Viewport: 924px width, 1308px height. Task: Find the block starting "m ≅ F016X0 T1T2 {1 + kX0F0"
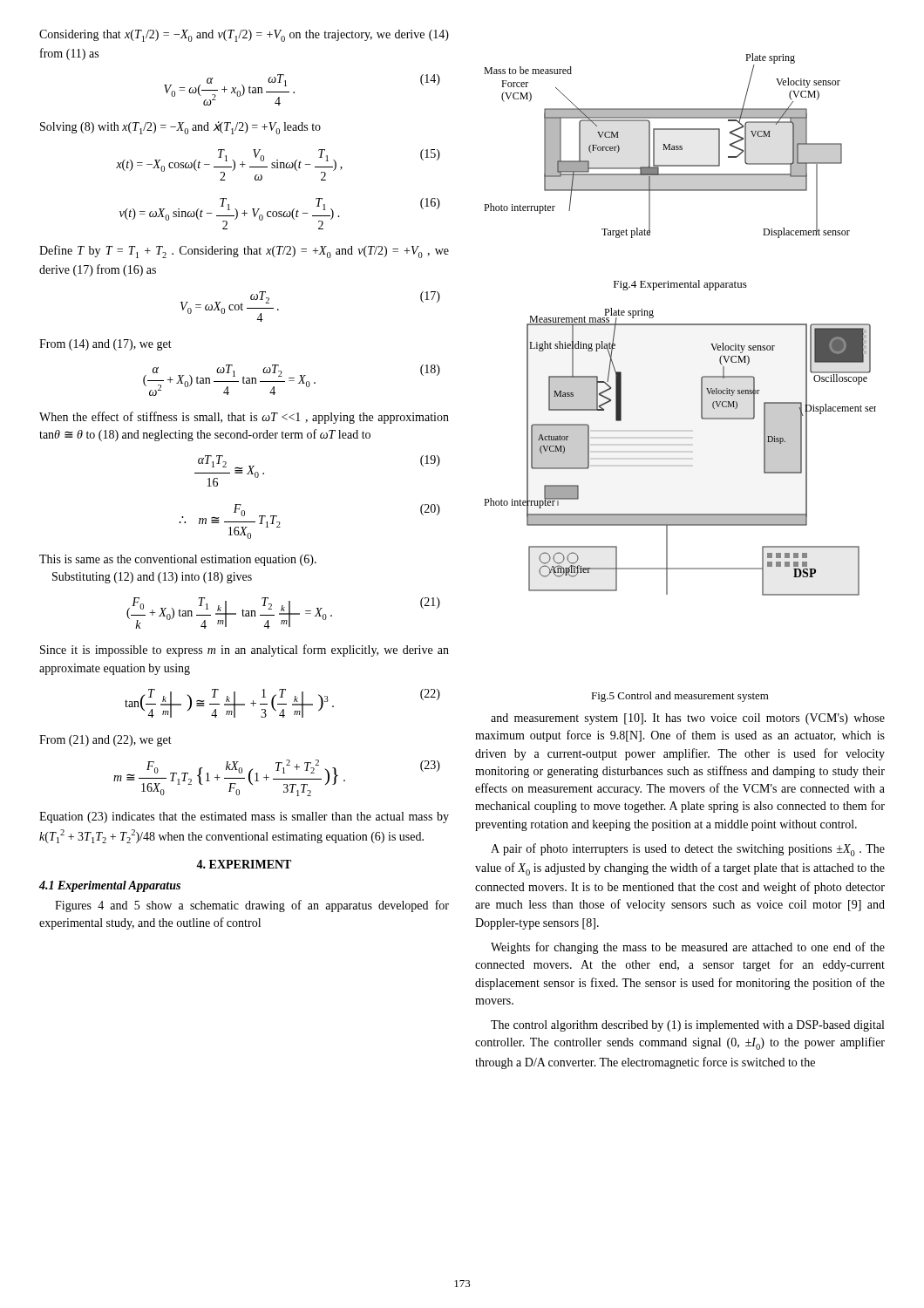pyautogui.click(x=277, y=779)
